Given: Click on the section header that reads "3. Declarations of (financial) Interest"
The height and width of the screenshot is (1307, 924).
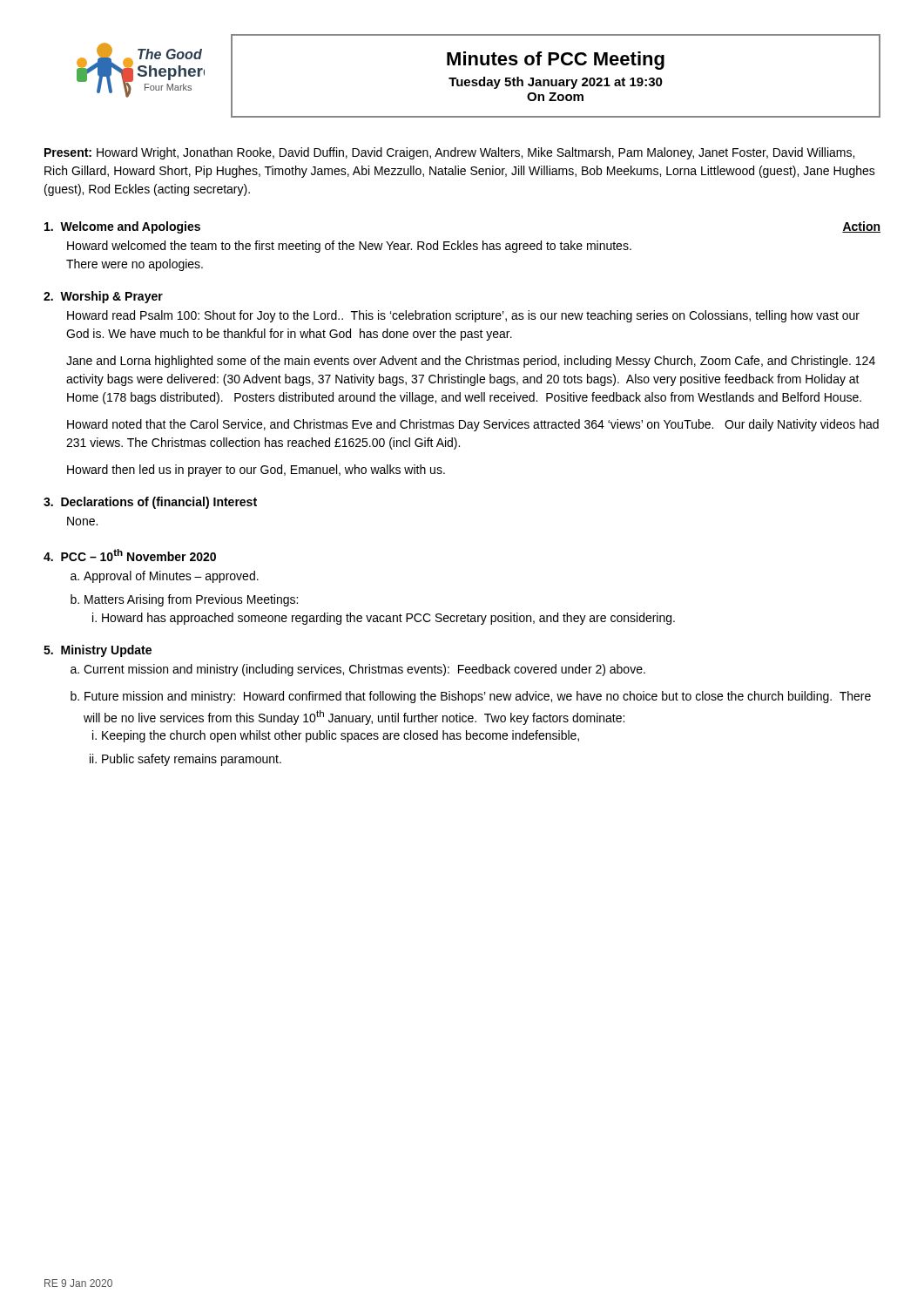Looking at the screenshot, I should (150, 502).
